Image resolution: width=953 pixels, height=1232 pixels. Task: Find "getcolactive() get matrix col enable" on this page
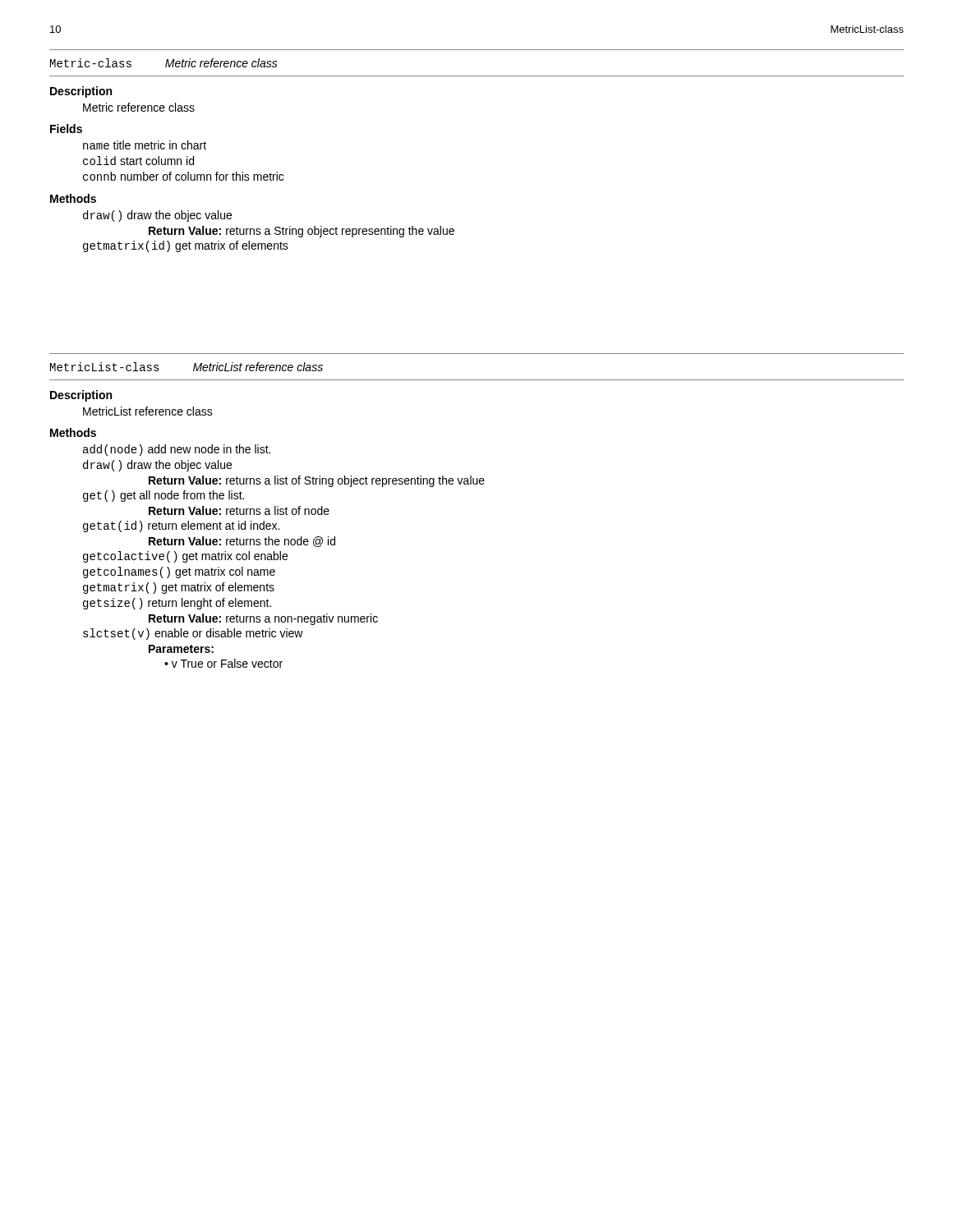(185, 556)
